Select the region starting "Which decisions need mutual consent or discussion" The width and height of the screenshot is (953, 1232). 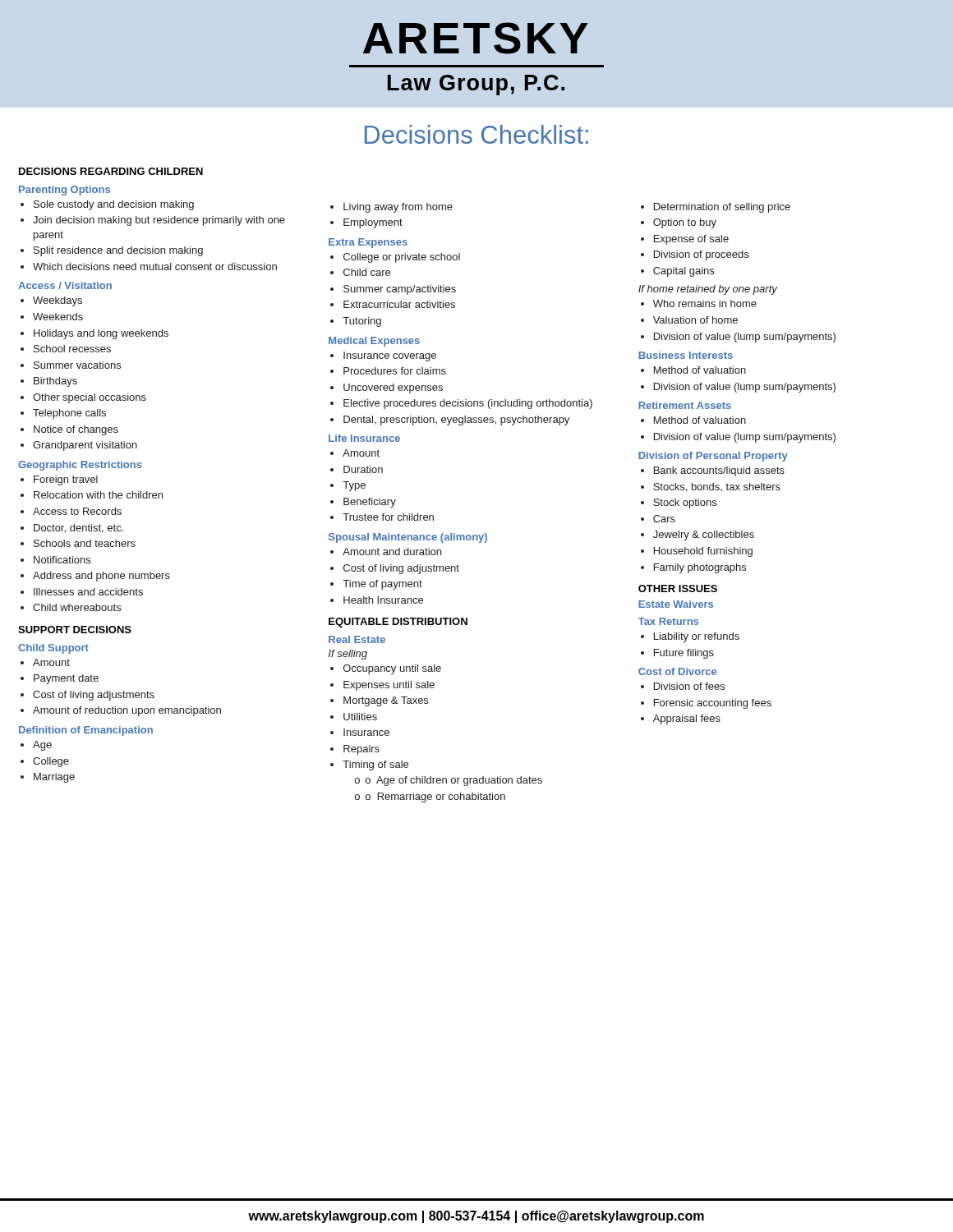point(155,266)
